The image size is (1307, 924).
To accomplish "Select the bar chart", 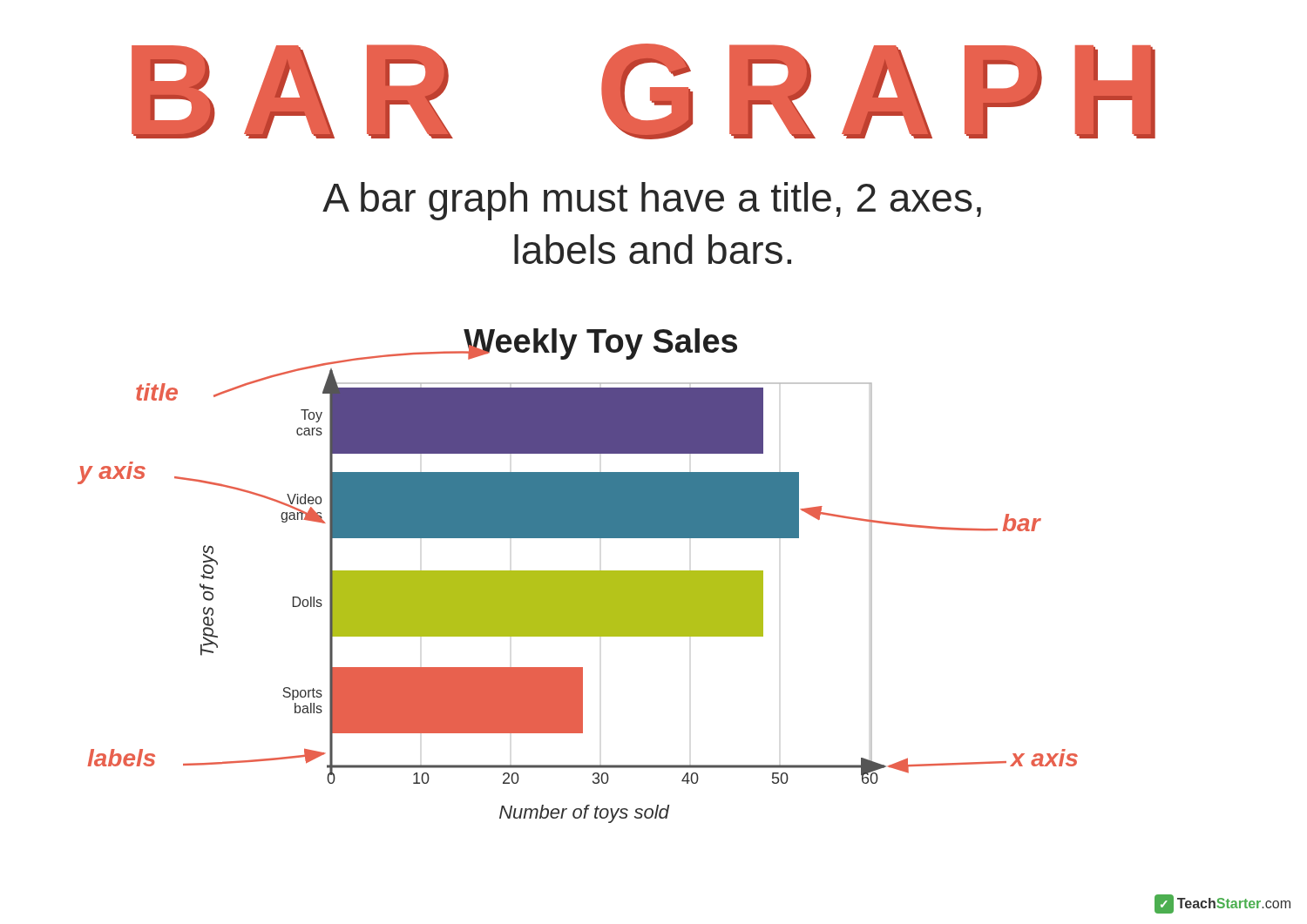I will point(662,584).
